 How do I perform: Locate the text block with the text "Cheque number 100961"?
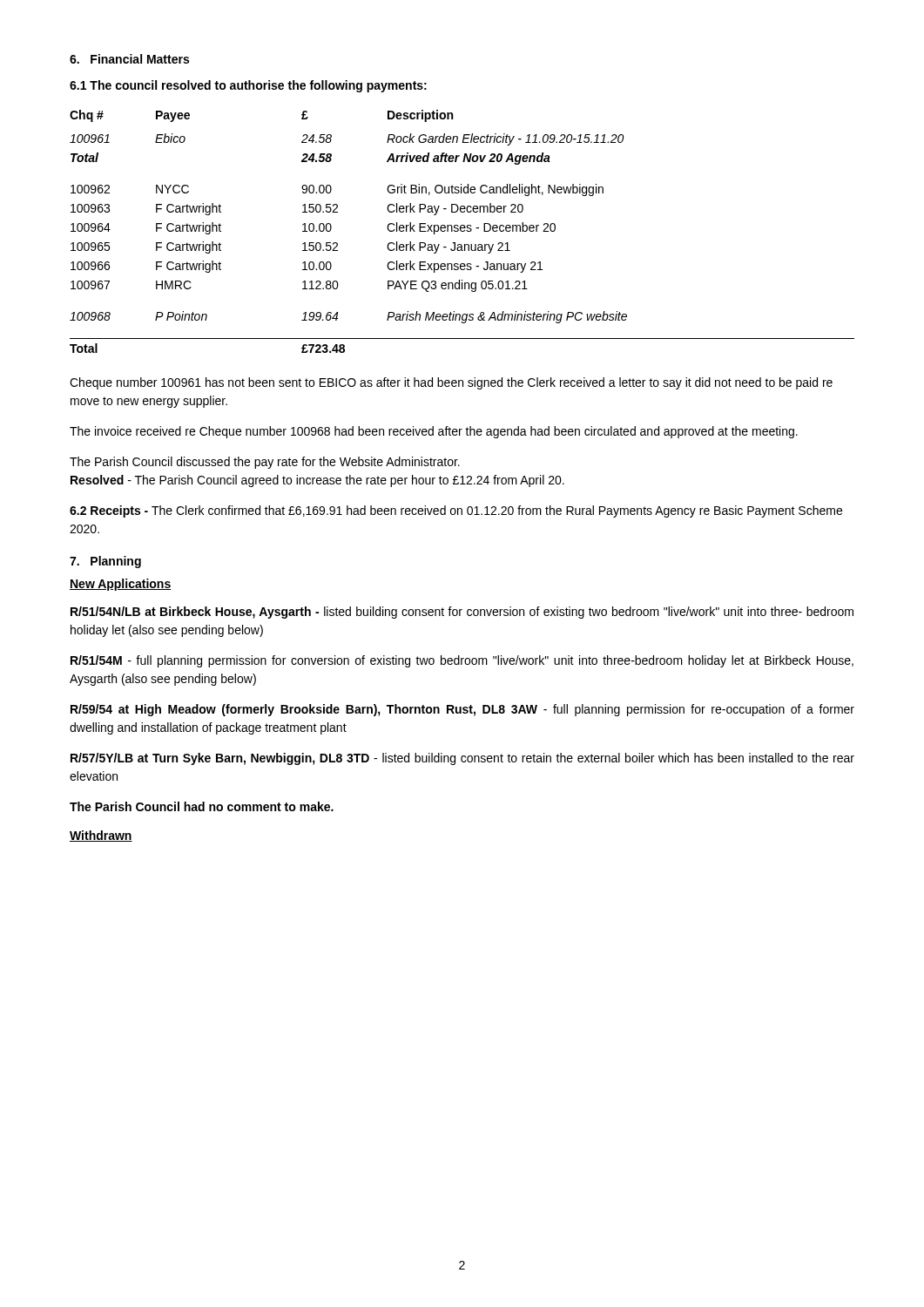[x=451, y=392]
